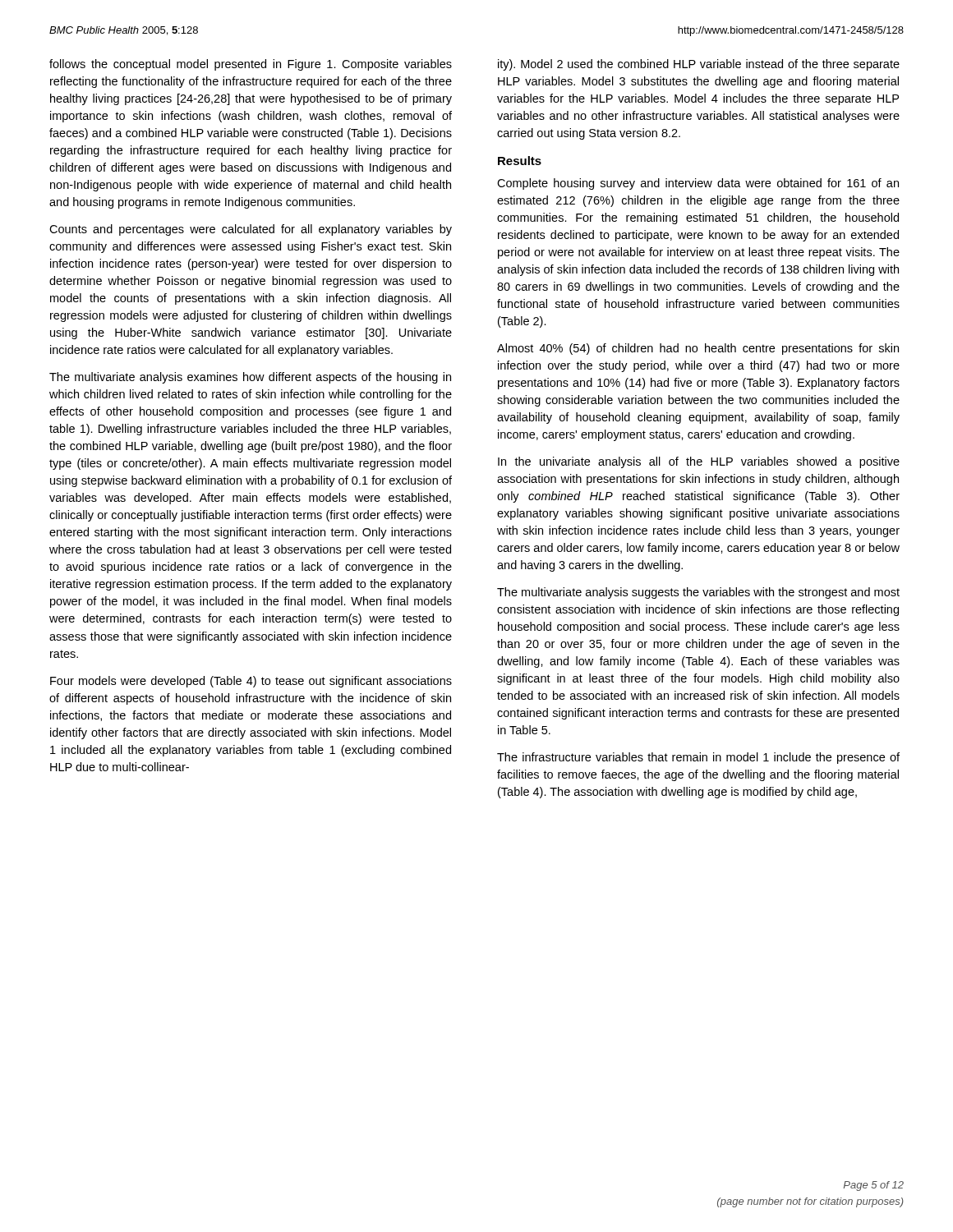This screenshot has height=1232, width=953.
Task: Select the text starting "The multivariate analysis examines"
Action: [x=251, y=515]
